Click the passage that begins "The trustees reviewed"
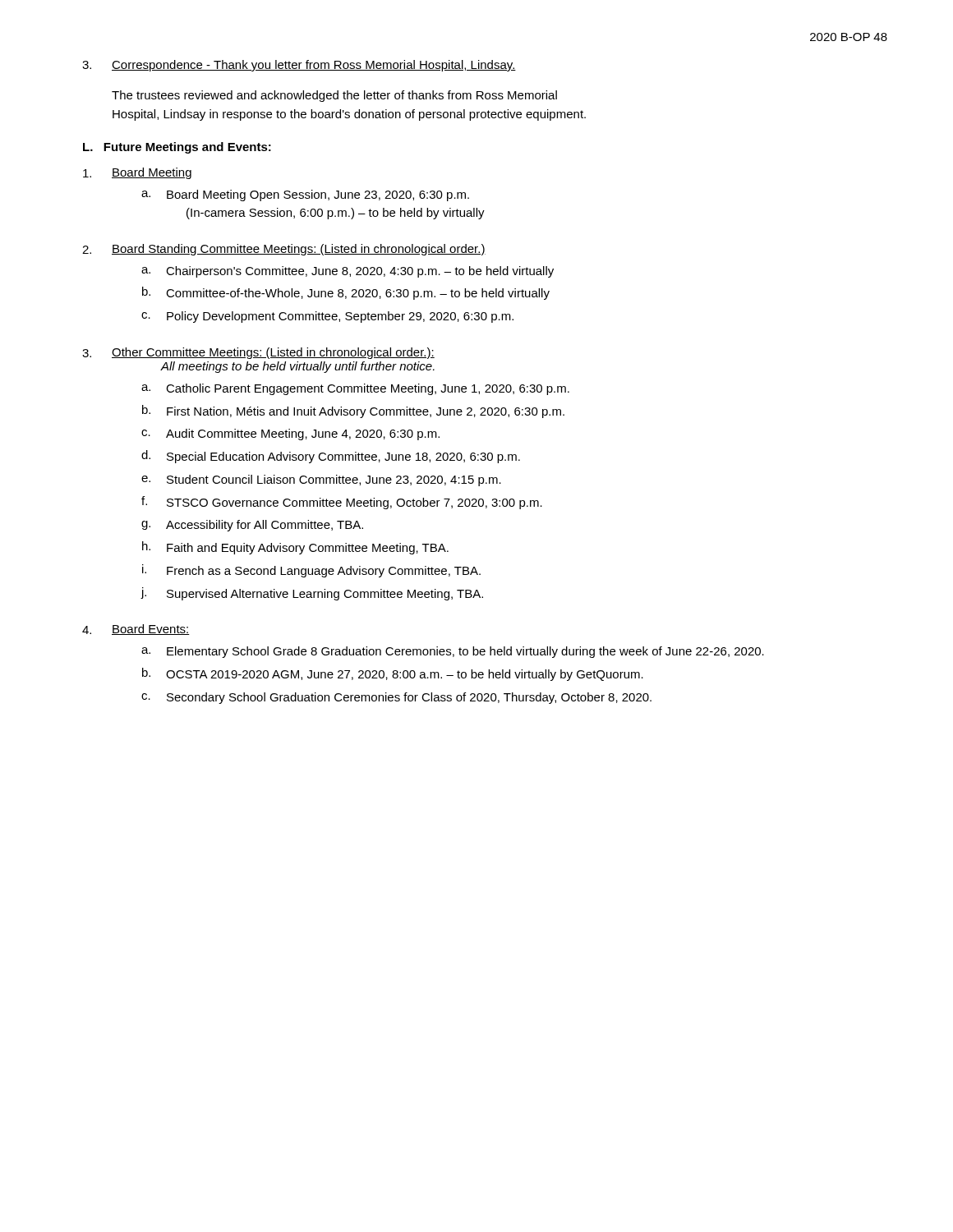953x1232 pixels. [349, 104]
